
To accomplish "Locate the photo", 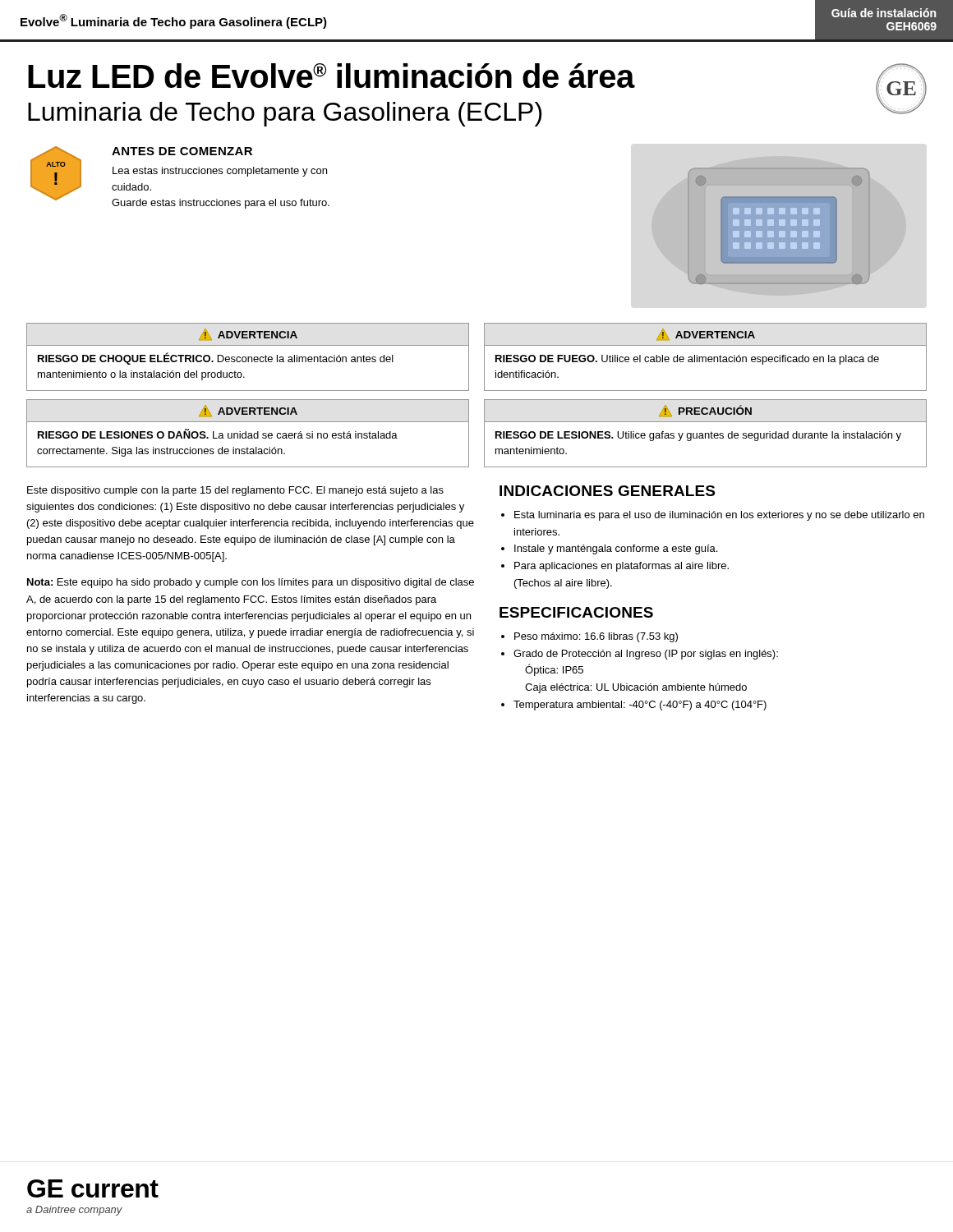I will click(x=644, y=226).
